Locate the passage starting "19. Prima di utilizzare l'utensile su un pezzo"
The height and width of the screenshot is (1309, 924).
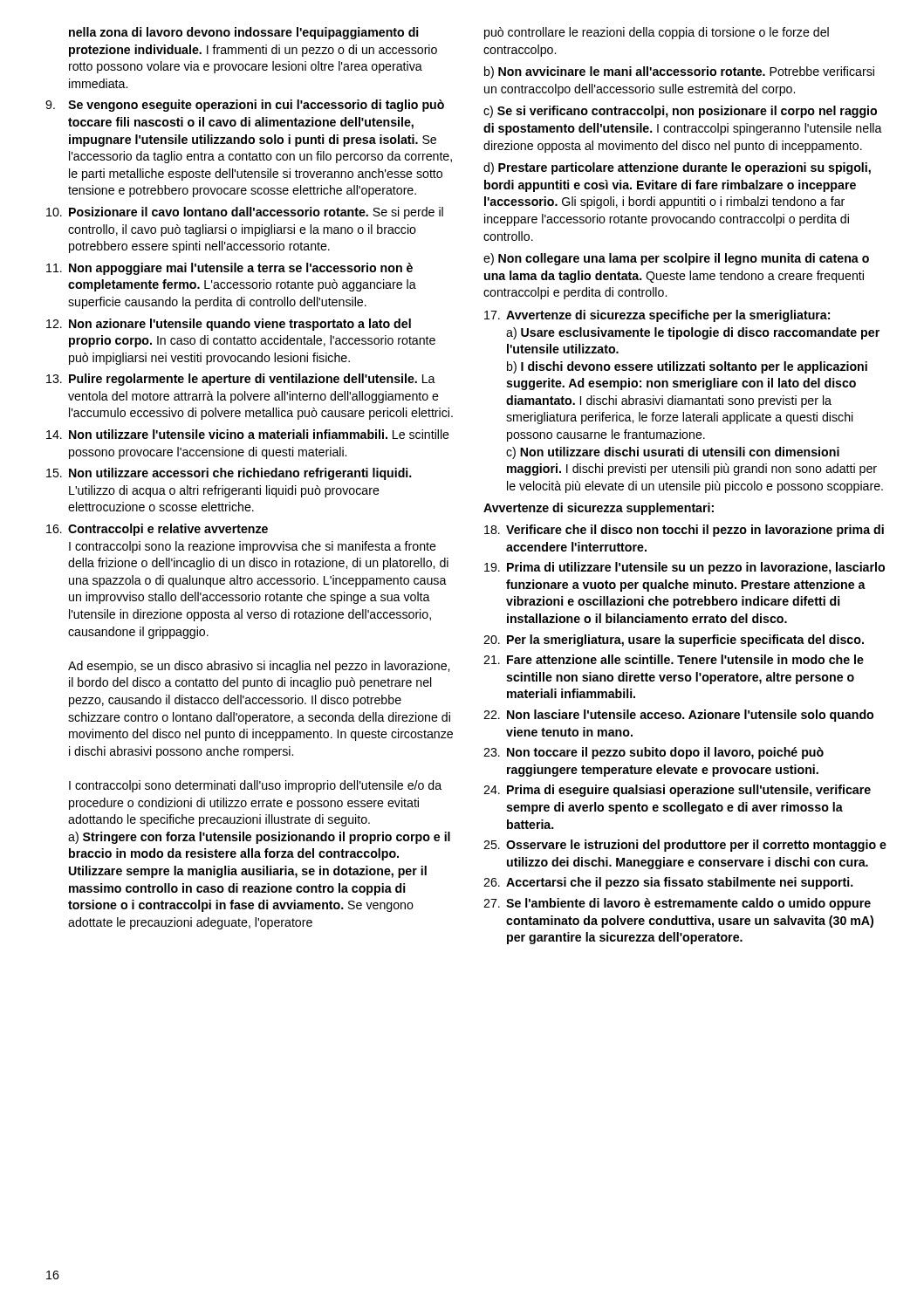pos(685,594)
